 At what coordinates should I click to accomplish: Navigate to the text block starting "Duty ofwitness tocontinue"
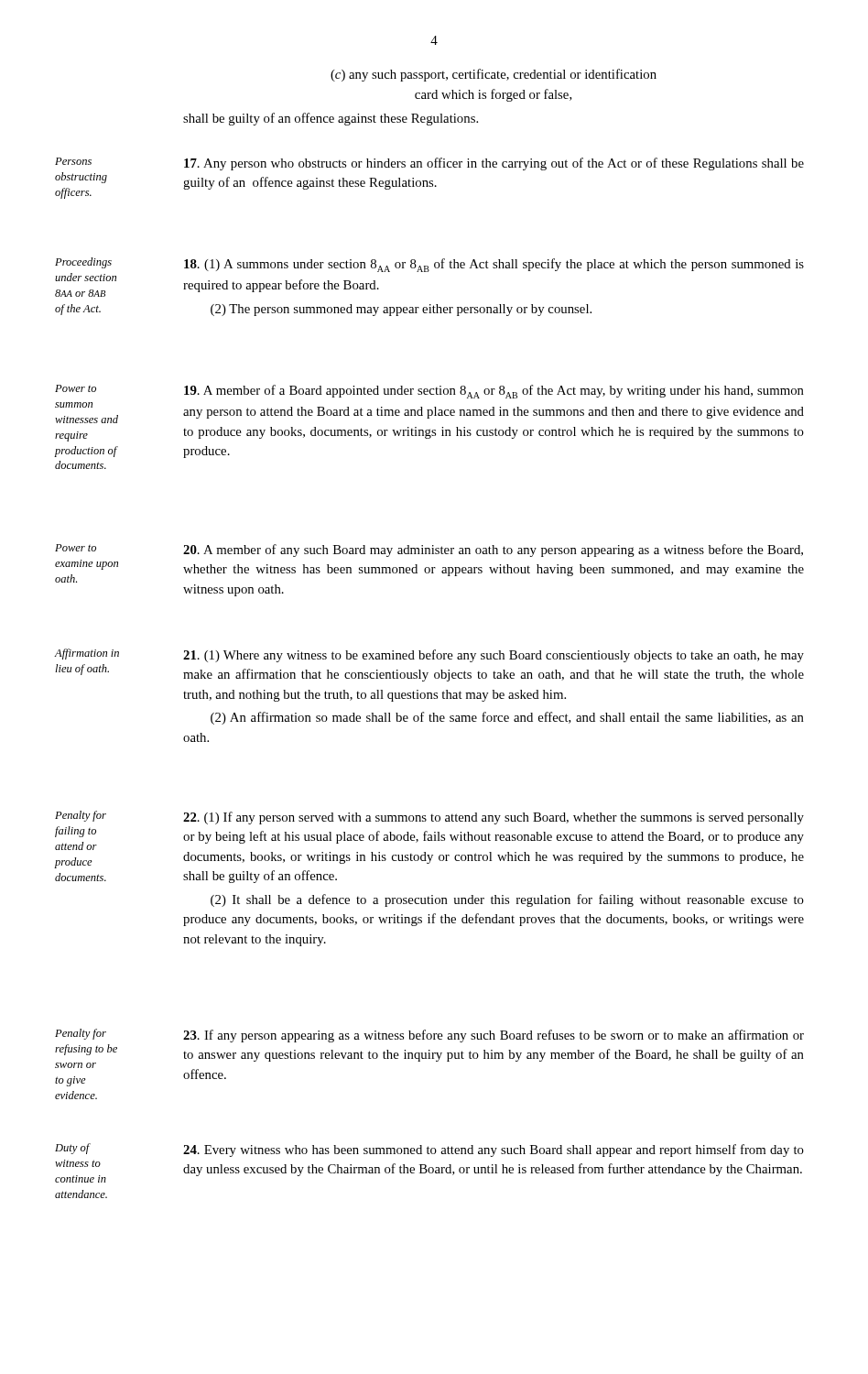coord(429,1160)
